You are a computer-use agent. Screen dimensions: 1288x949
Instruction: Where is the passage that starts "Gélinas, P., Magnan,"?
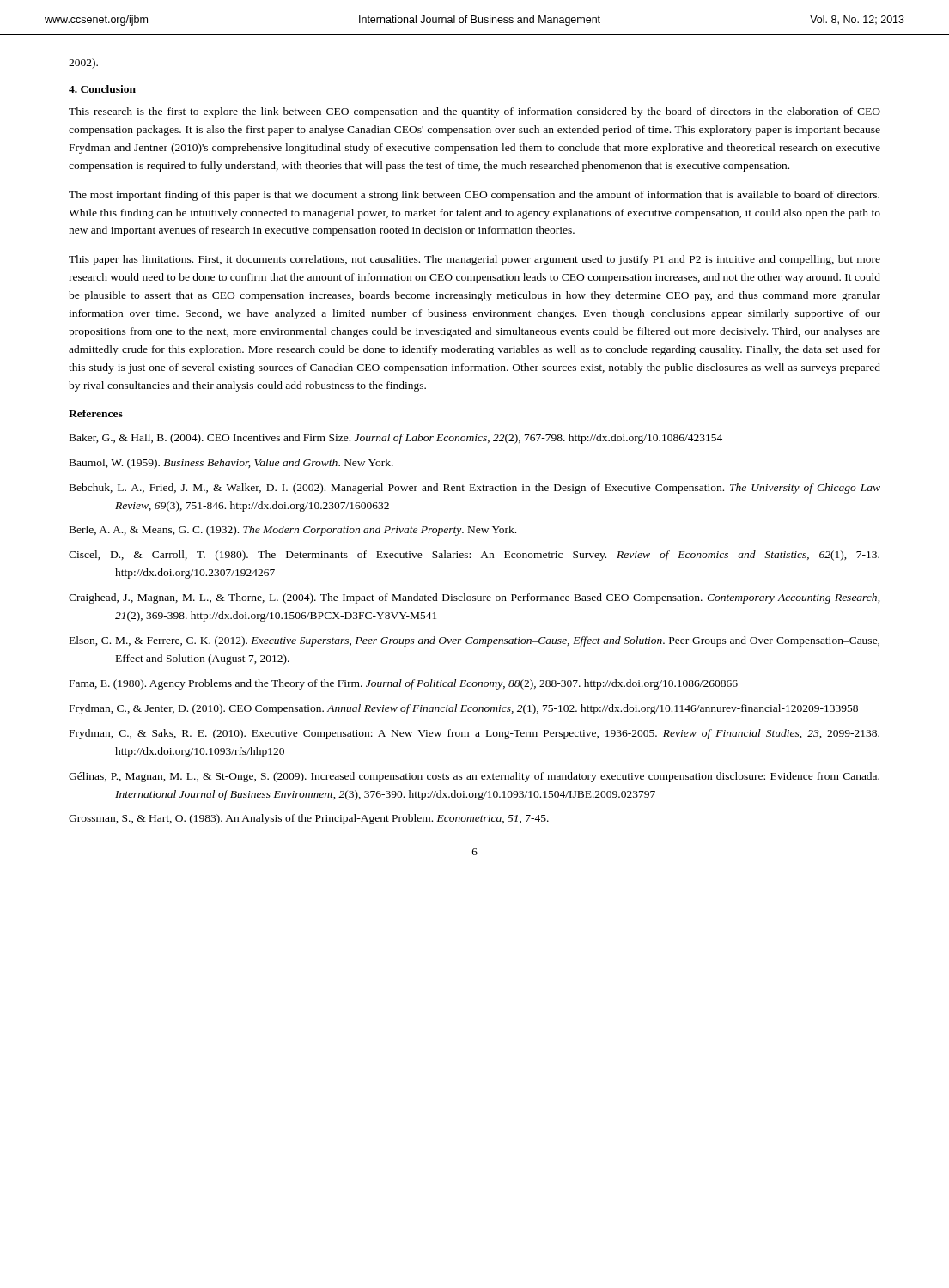(x=474, y=784)
